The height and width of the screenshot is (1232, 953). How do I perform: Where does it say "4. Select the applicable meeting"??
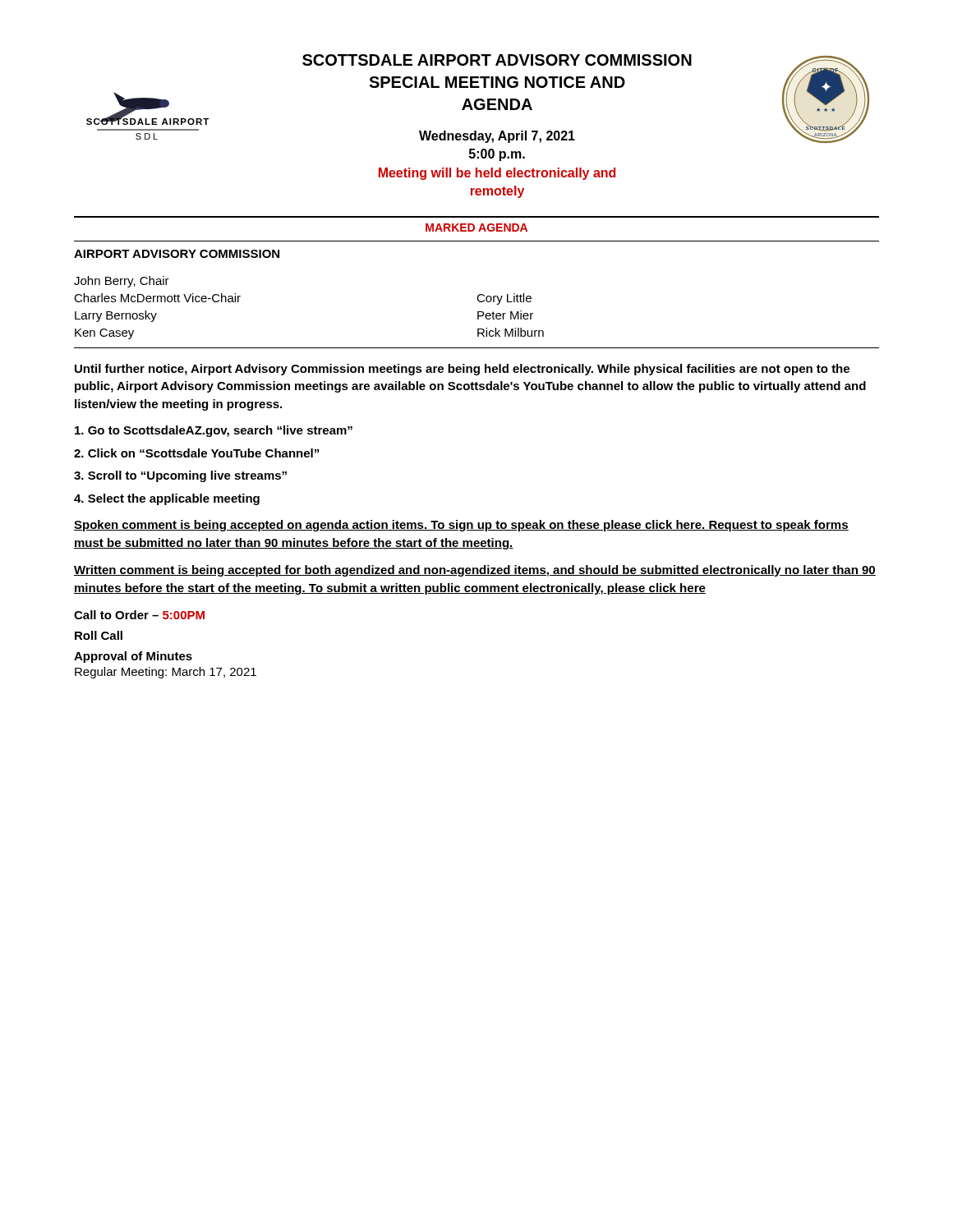point(167,498)
